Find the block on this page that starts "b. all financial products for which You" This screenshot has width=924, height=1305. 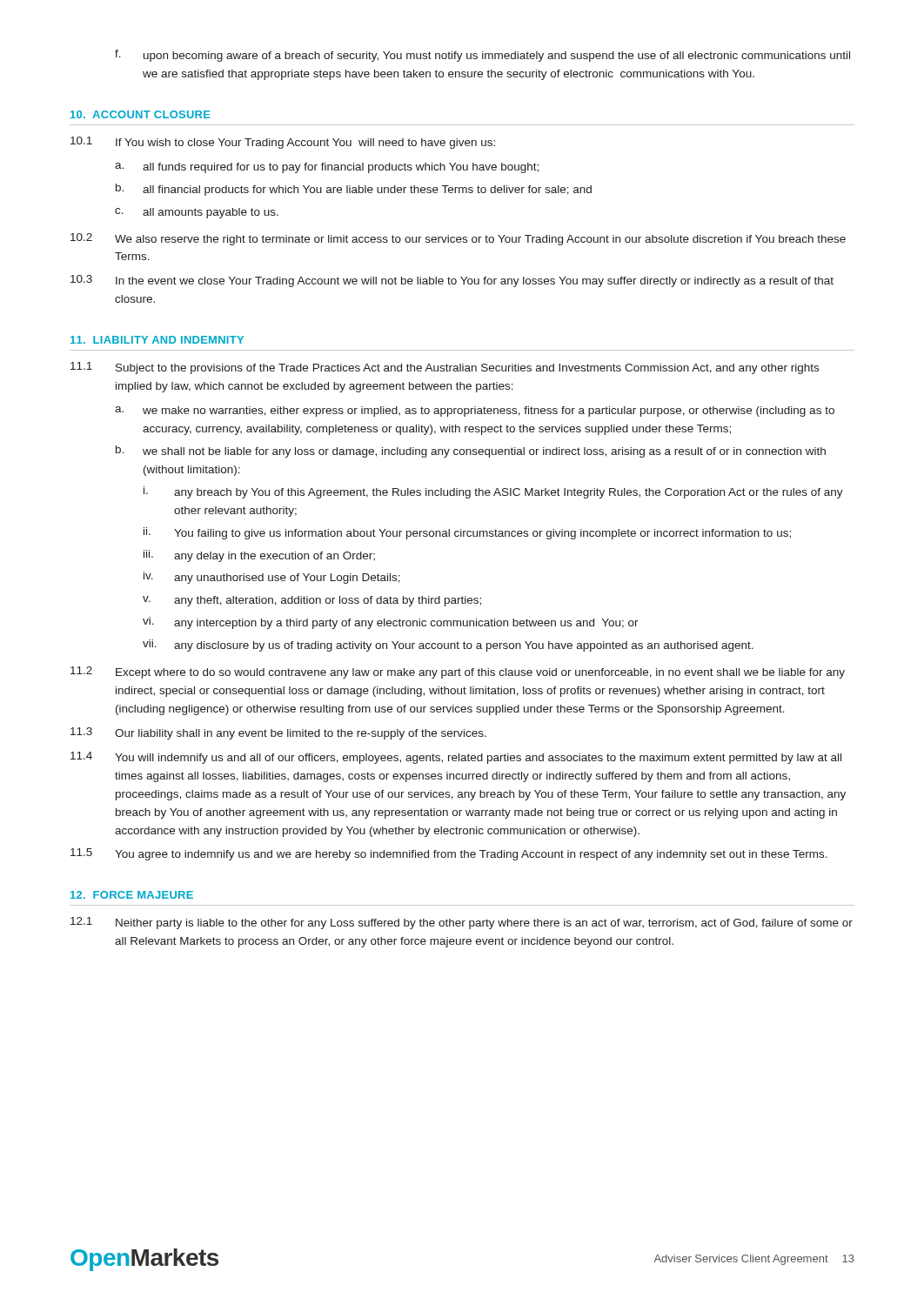485,190
